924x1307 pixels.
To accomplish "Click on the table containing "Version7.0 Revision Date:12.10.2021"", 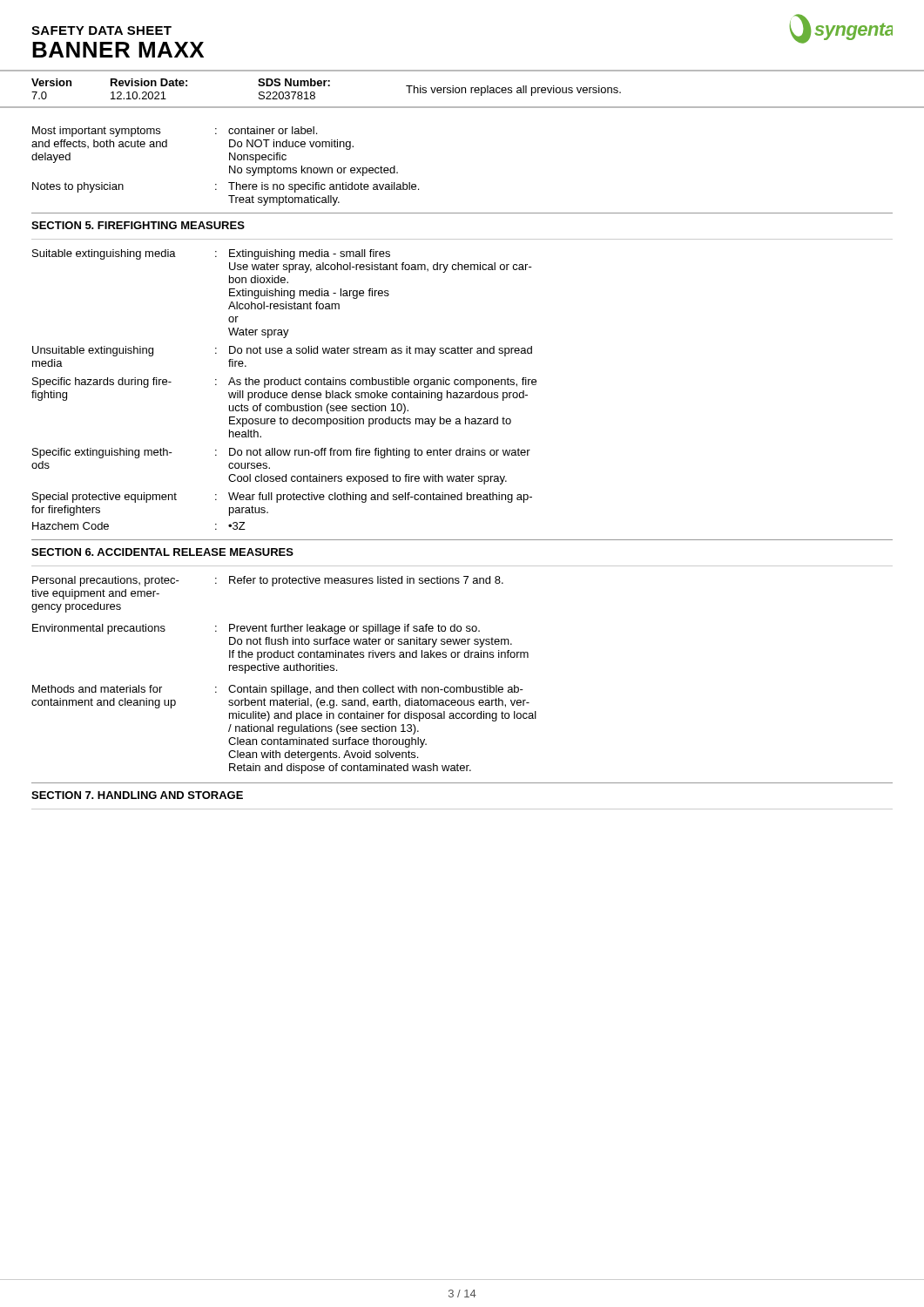I will [462, 89].
